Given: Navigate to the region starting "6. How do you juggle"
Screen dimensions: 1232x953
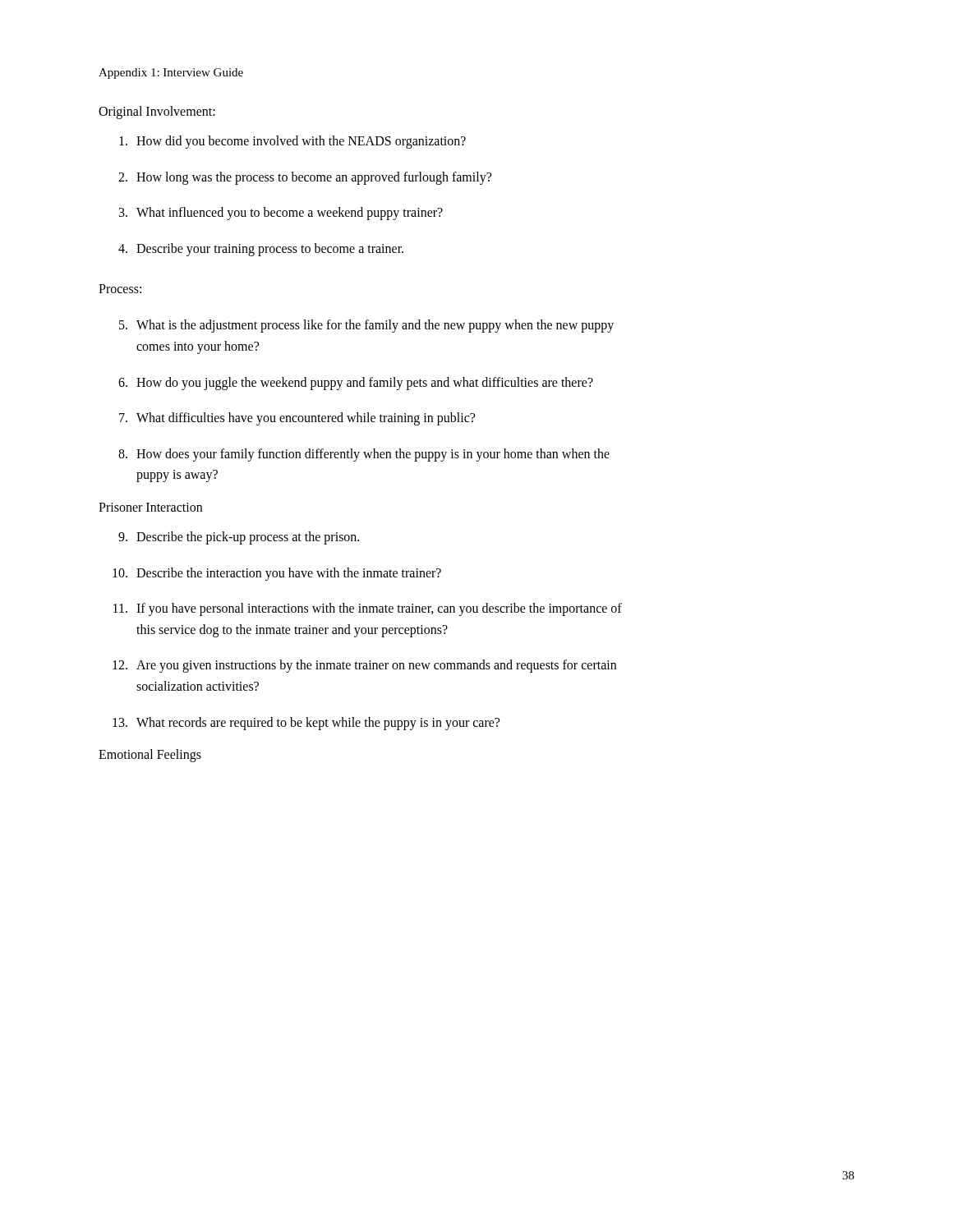Looking at the screenshot, I should [476, 382].
